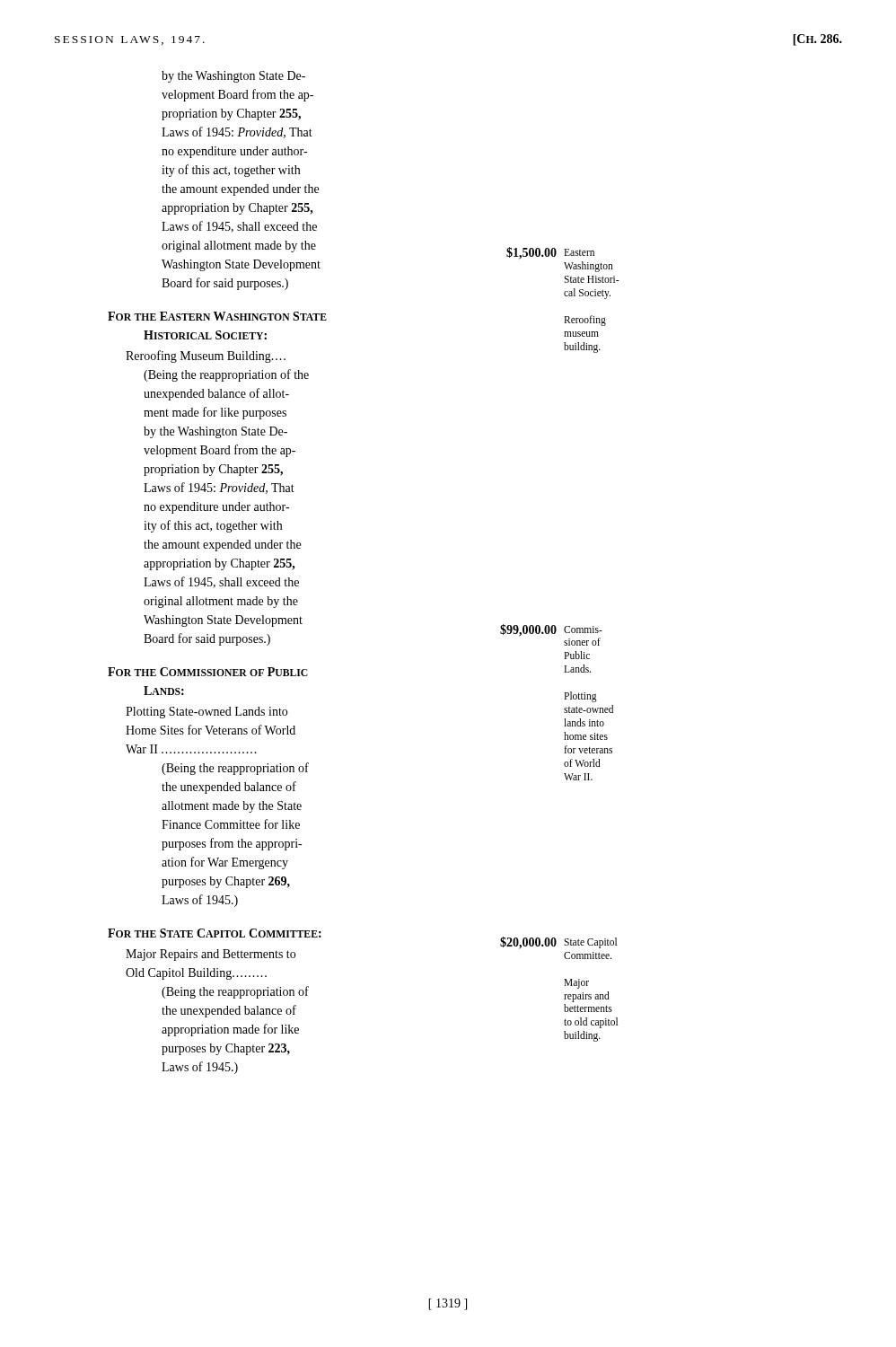Point to the region starting "Major Repairs and Betterments"
The height and width of the screenshot is (1347, 896).
tap(287, 1011)
